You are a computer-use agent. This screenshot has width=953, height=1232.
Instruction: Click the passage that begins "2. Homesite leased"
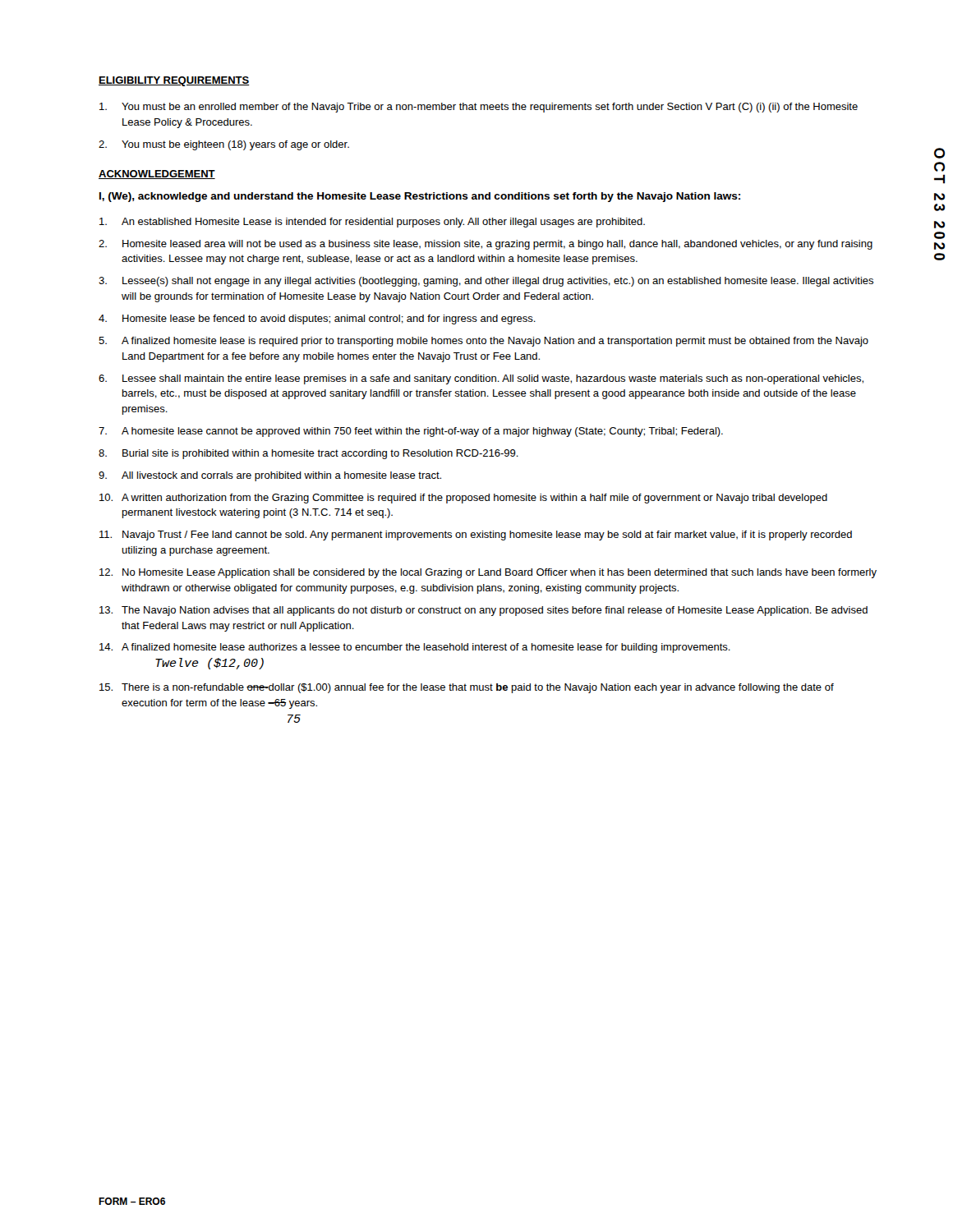(x=489, y=252)
